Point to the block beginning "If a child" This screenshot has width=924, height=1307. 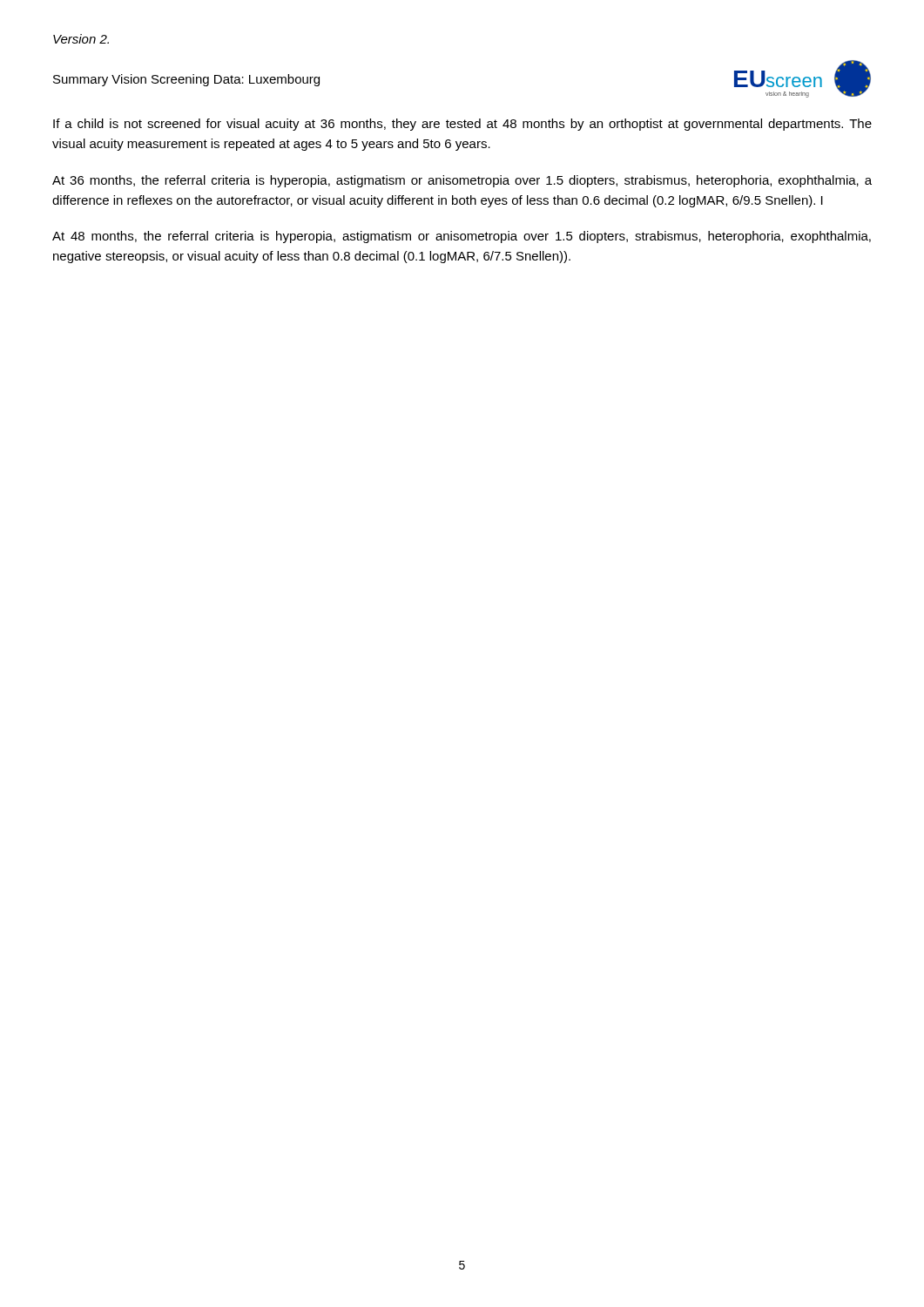pos(462,133)
